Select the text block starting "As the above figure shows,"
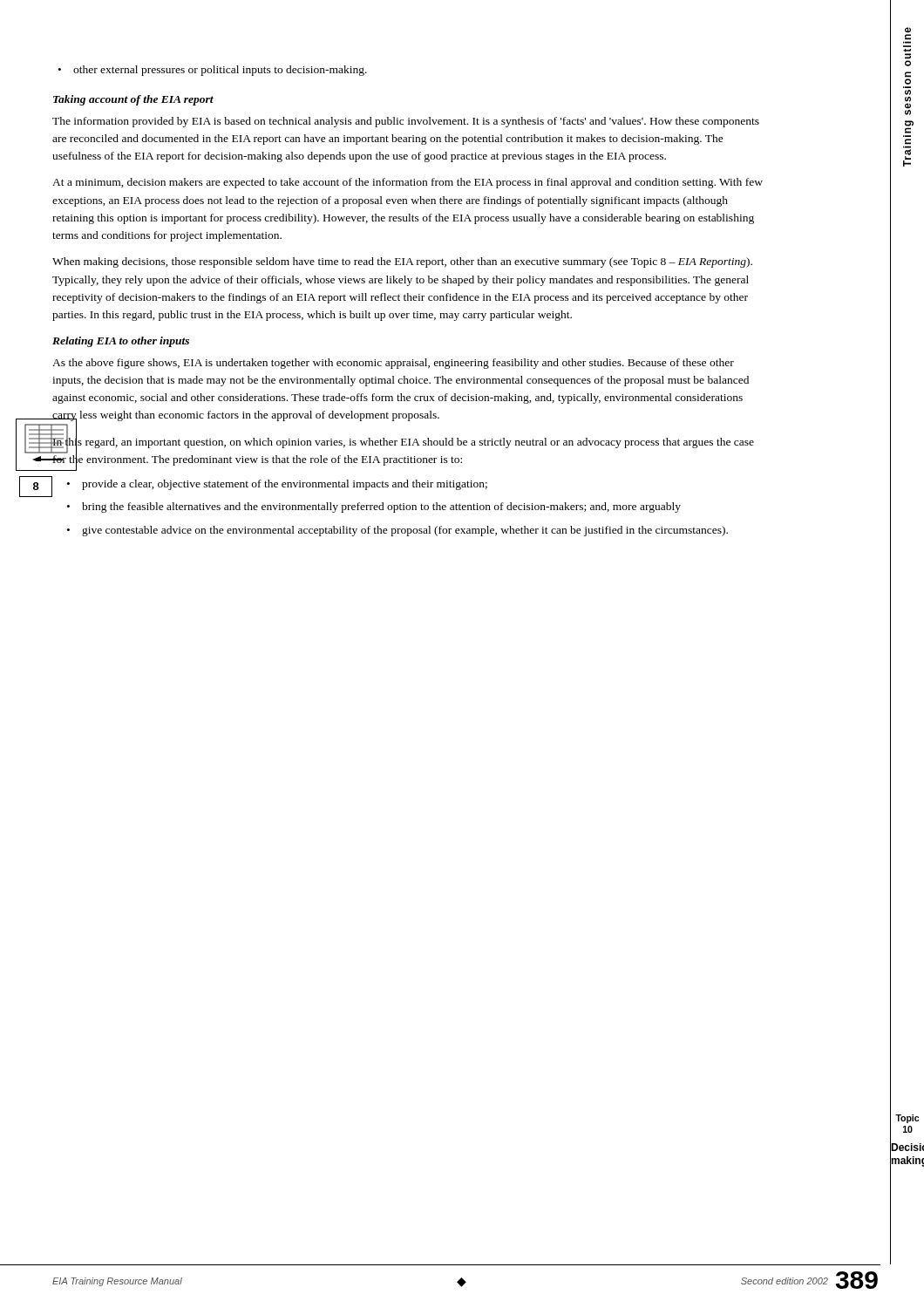Viewport: 924px width, 1308px height. 410,389
